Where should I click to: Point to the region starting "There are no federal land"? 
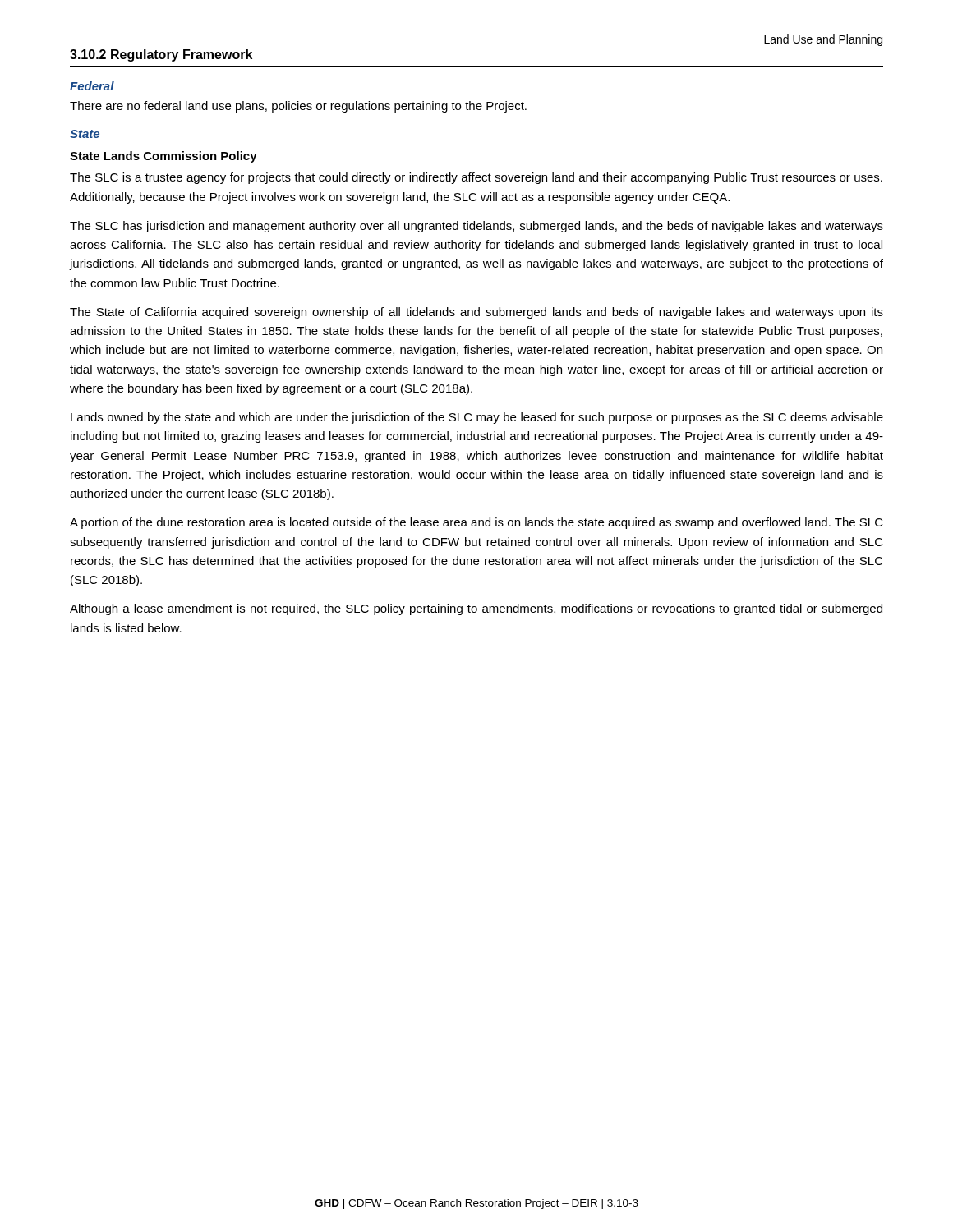(299, 106)
